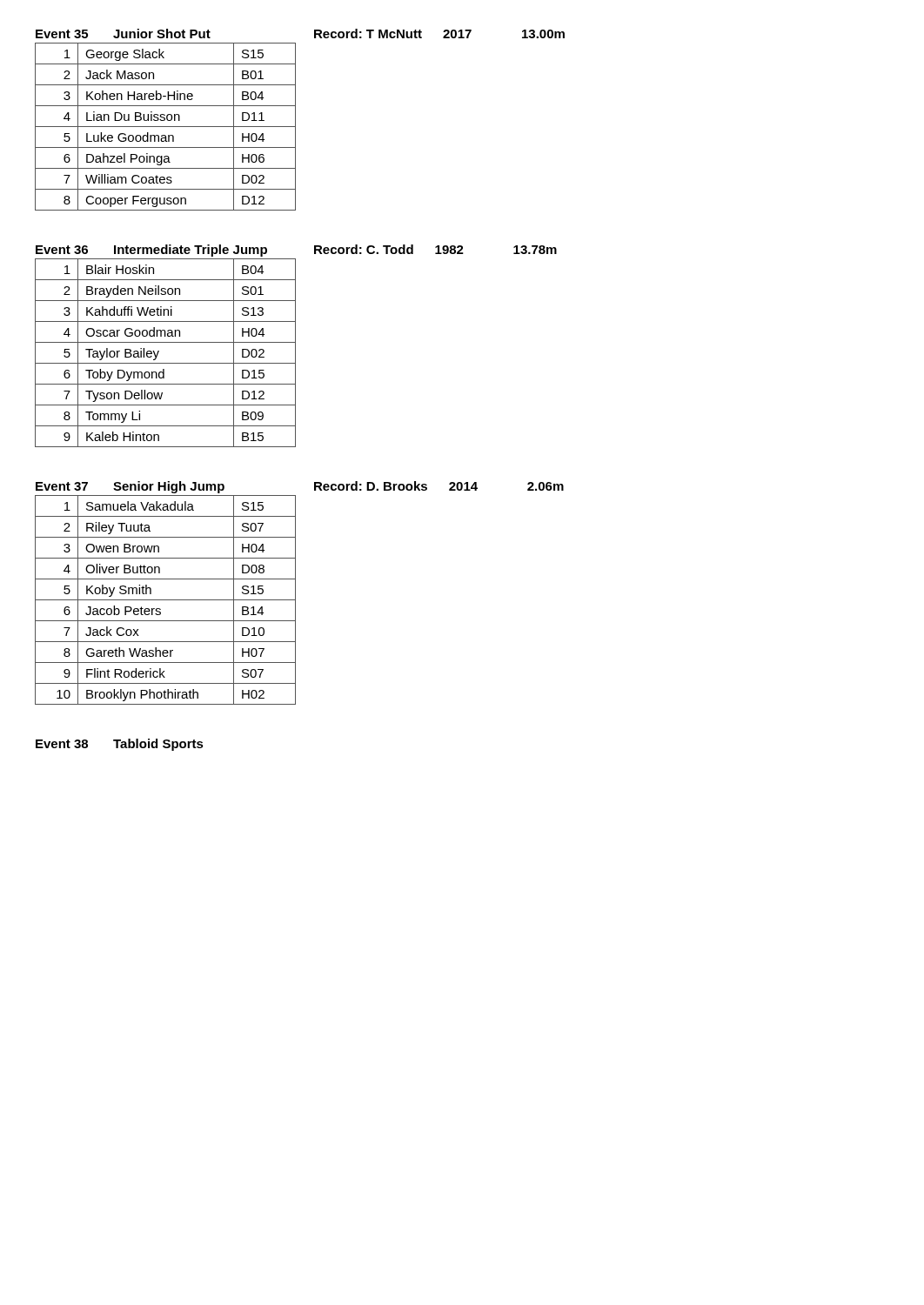Locate the section header with the text "Event 36 Intermediate Triple Jump Record: C."
The height and width of the screenshot is (1305, 924).
coord(296,249)
